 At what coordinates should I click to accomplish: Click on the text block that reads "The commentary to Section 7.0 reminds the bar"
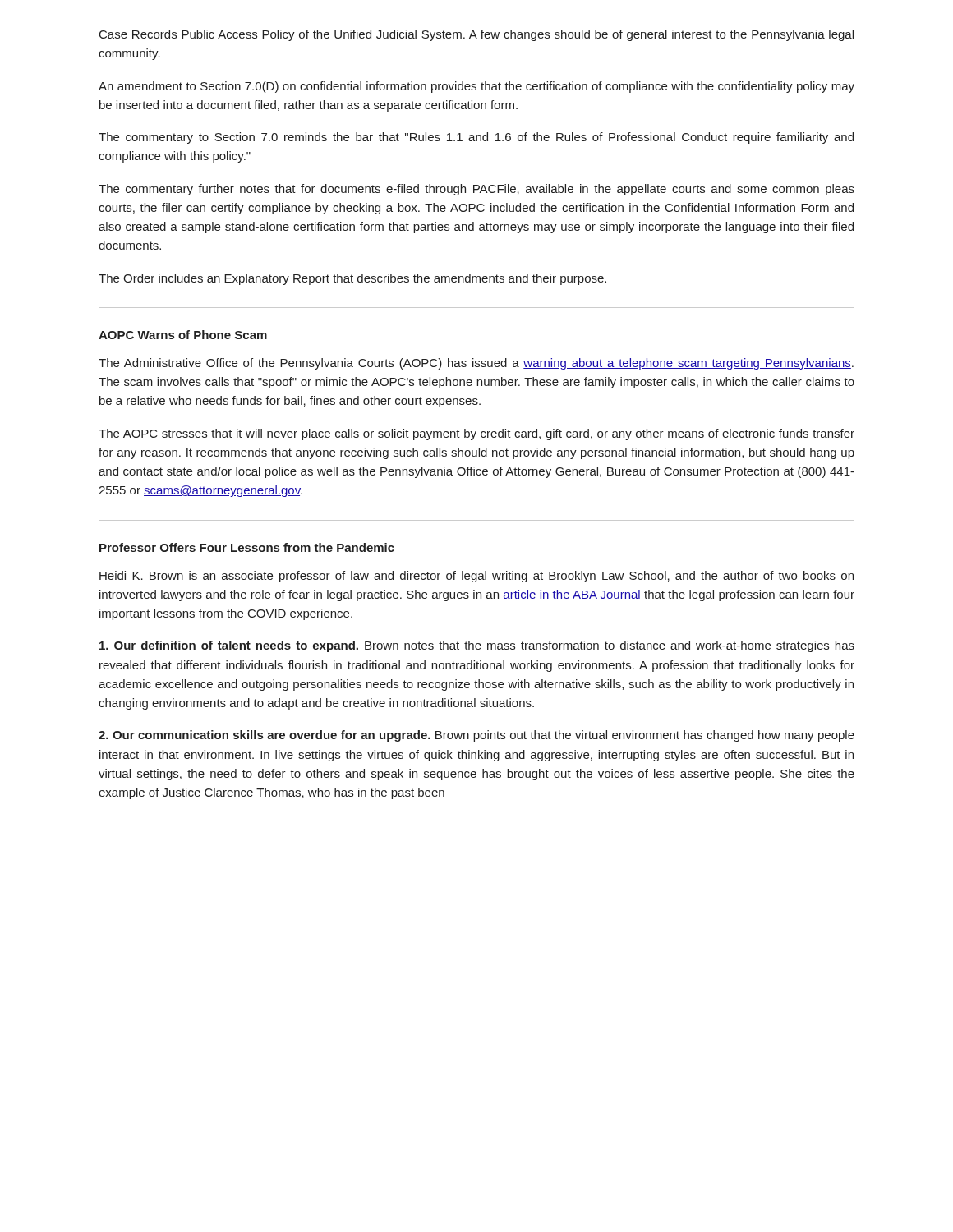click(x=476, y=146)
